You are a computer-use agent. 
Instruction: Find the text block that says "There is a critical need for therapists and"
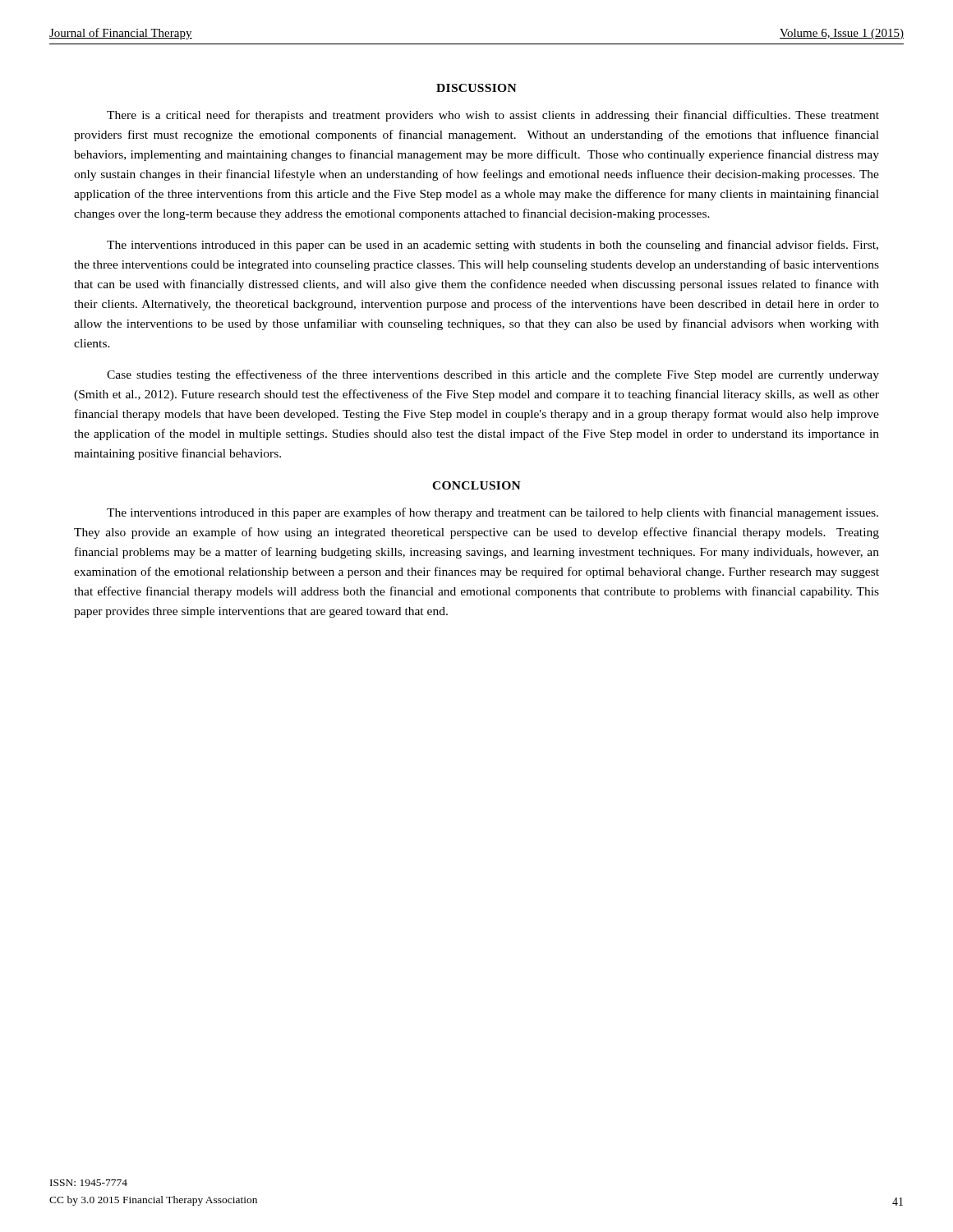476,164
